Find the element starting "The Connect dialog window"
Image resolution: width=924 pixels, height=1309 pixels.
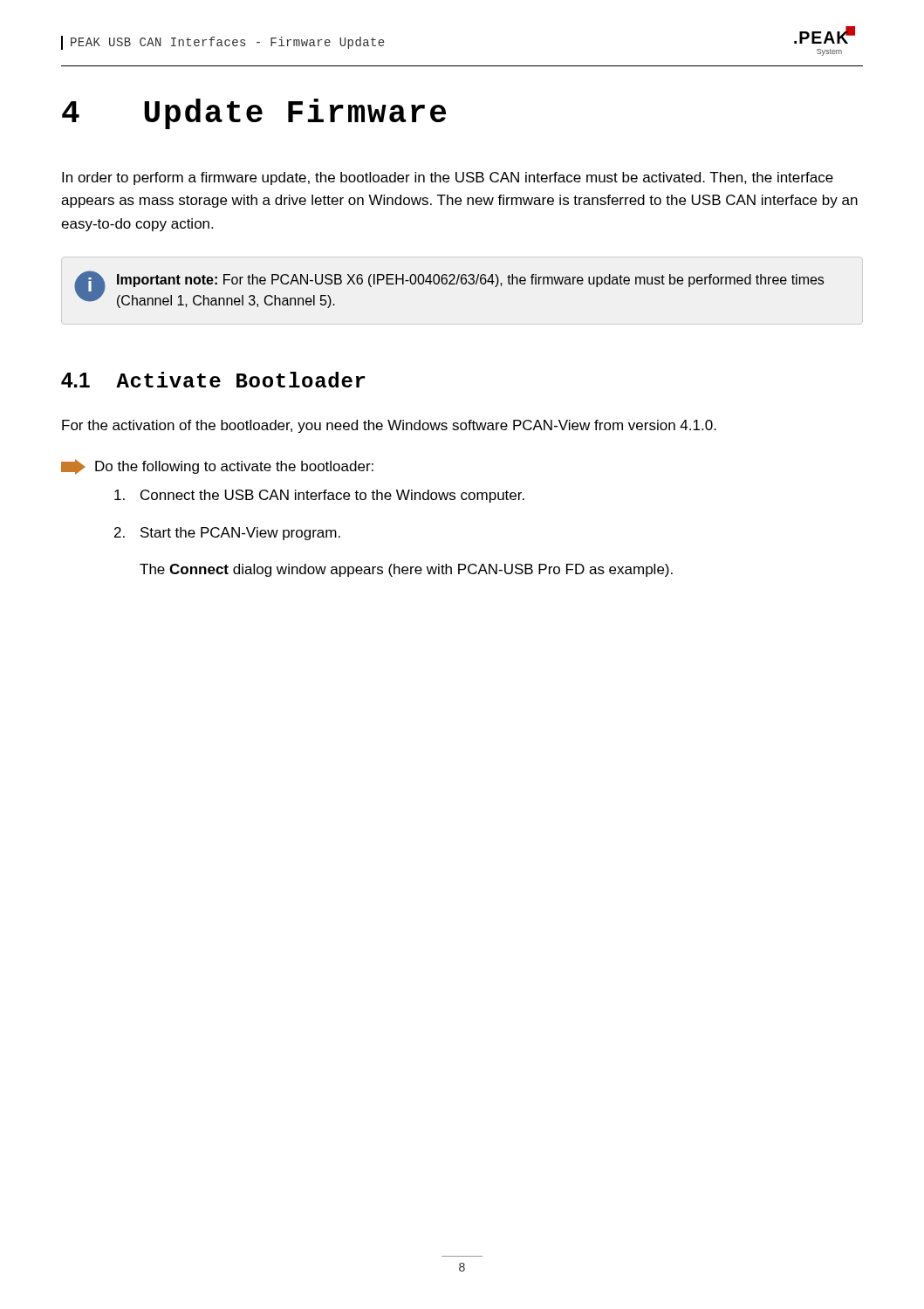[x=407, y=569]
